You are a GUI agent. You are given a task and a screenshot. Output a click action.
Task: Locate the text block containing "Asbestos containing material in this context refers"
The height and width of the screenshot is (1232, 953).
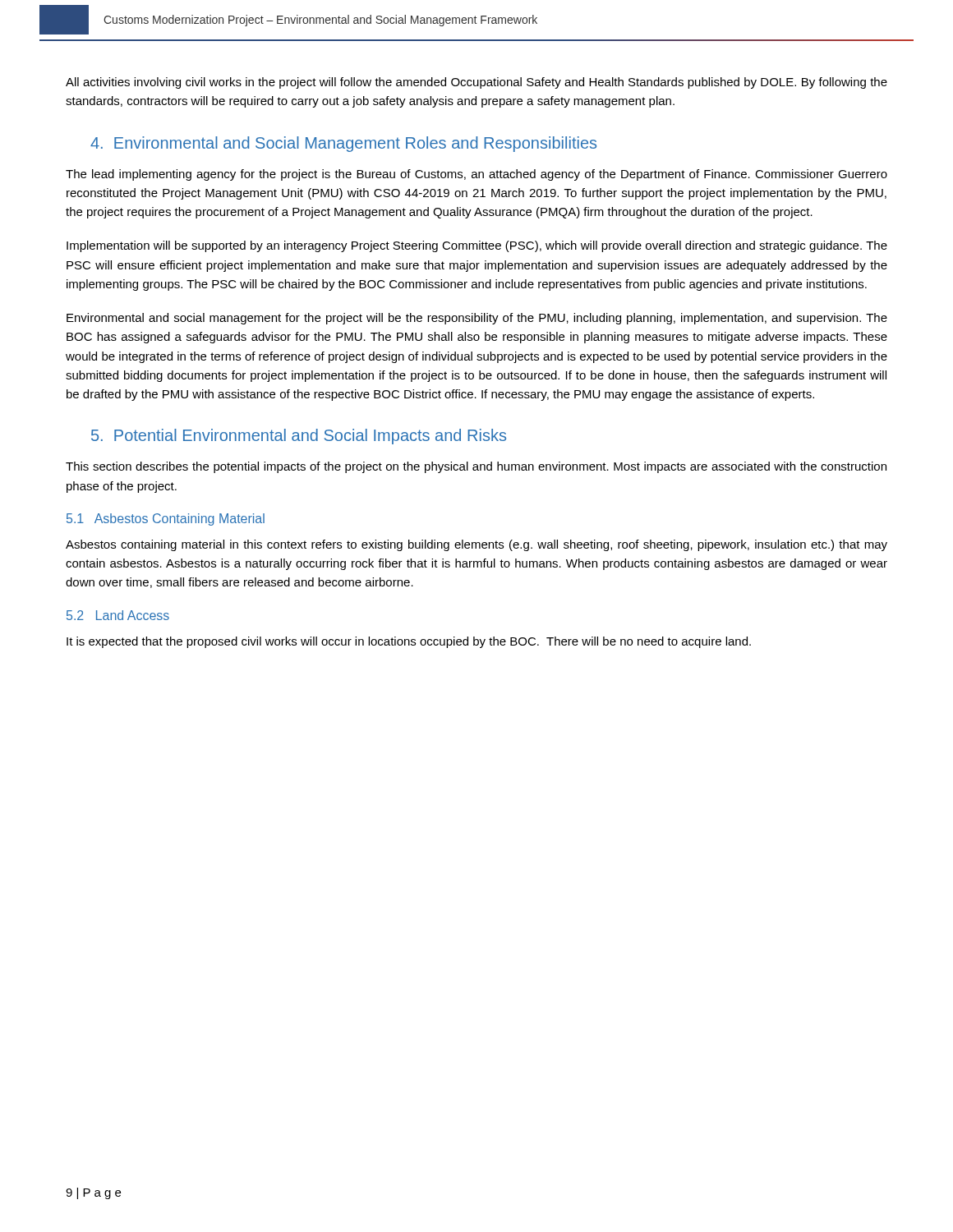pyautogui.click(x=476, y=563)
